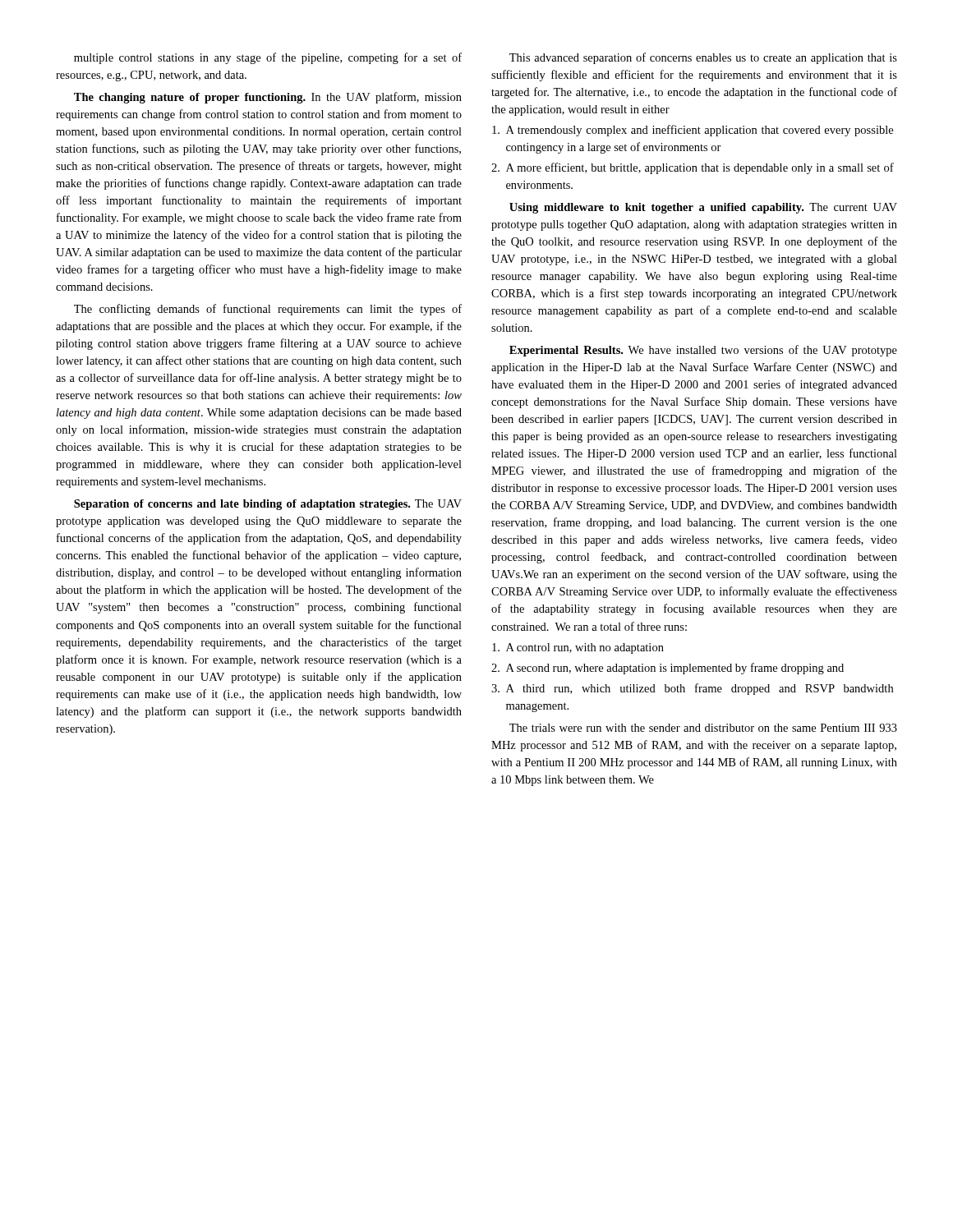Select the list item with the text "2.A second run, where adaptation is implemented by"

[x=694, y=668]
